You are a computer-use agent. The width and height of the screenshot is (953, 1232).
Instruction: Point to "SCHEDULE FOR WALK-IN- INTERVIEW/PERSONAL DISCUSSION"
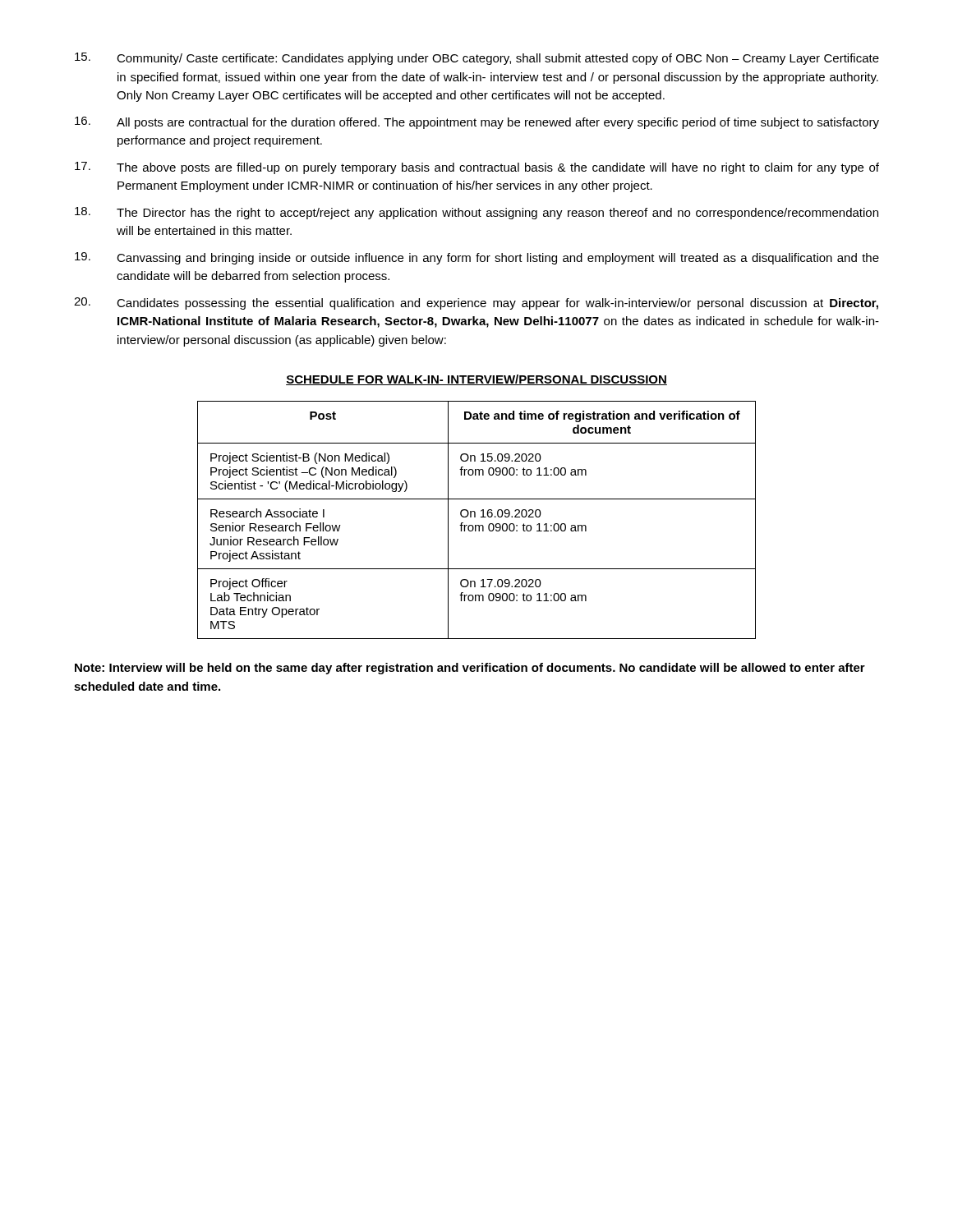click(x=476, y=379)
